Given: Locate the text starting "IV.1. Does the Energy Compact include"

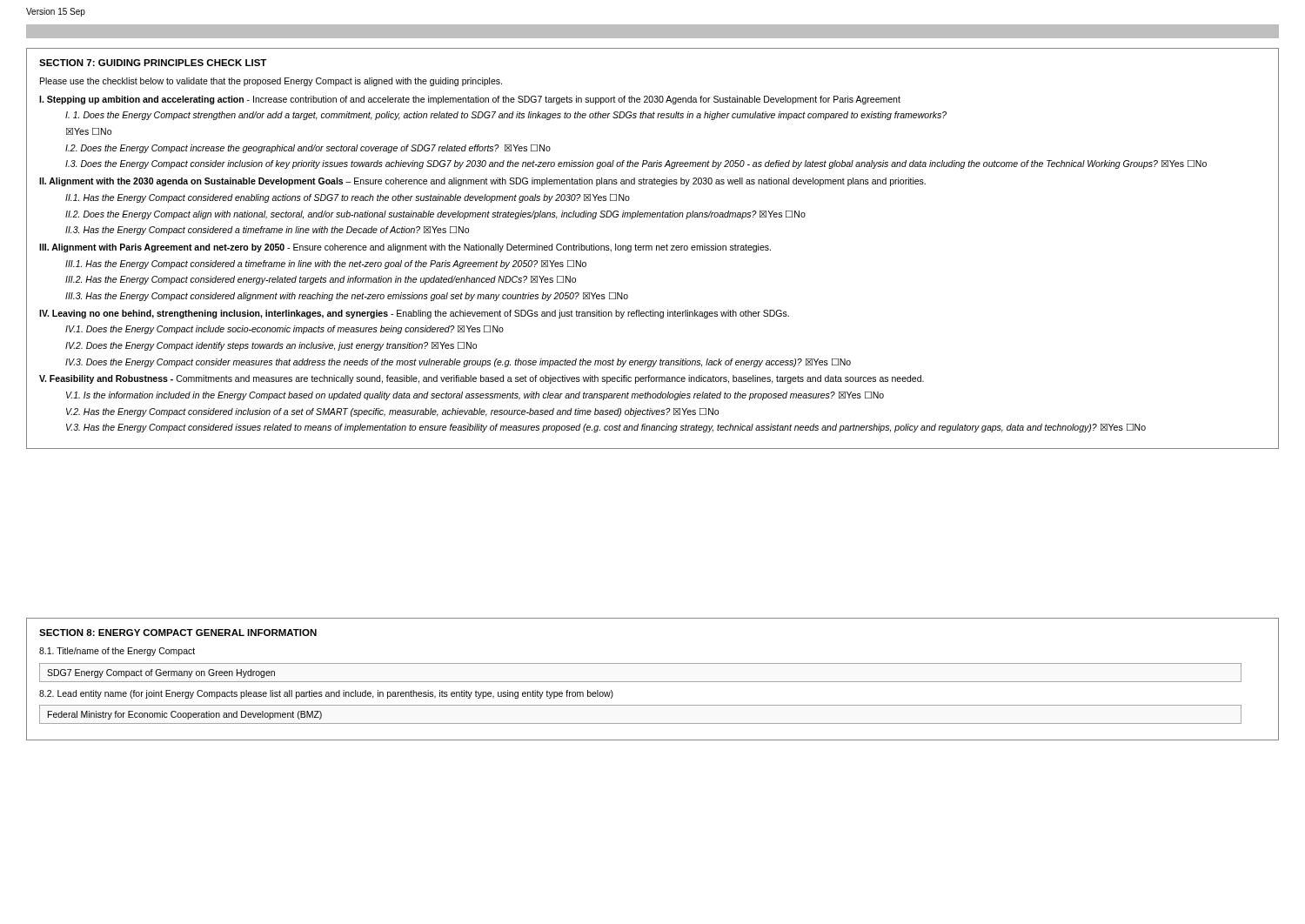Looking at the screenshot, I should pos(284,329).
